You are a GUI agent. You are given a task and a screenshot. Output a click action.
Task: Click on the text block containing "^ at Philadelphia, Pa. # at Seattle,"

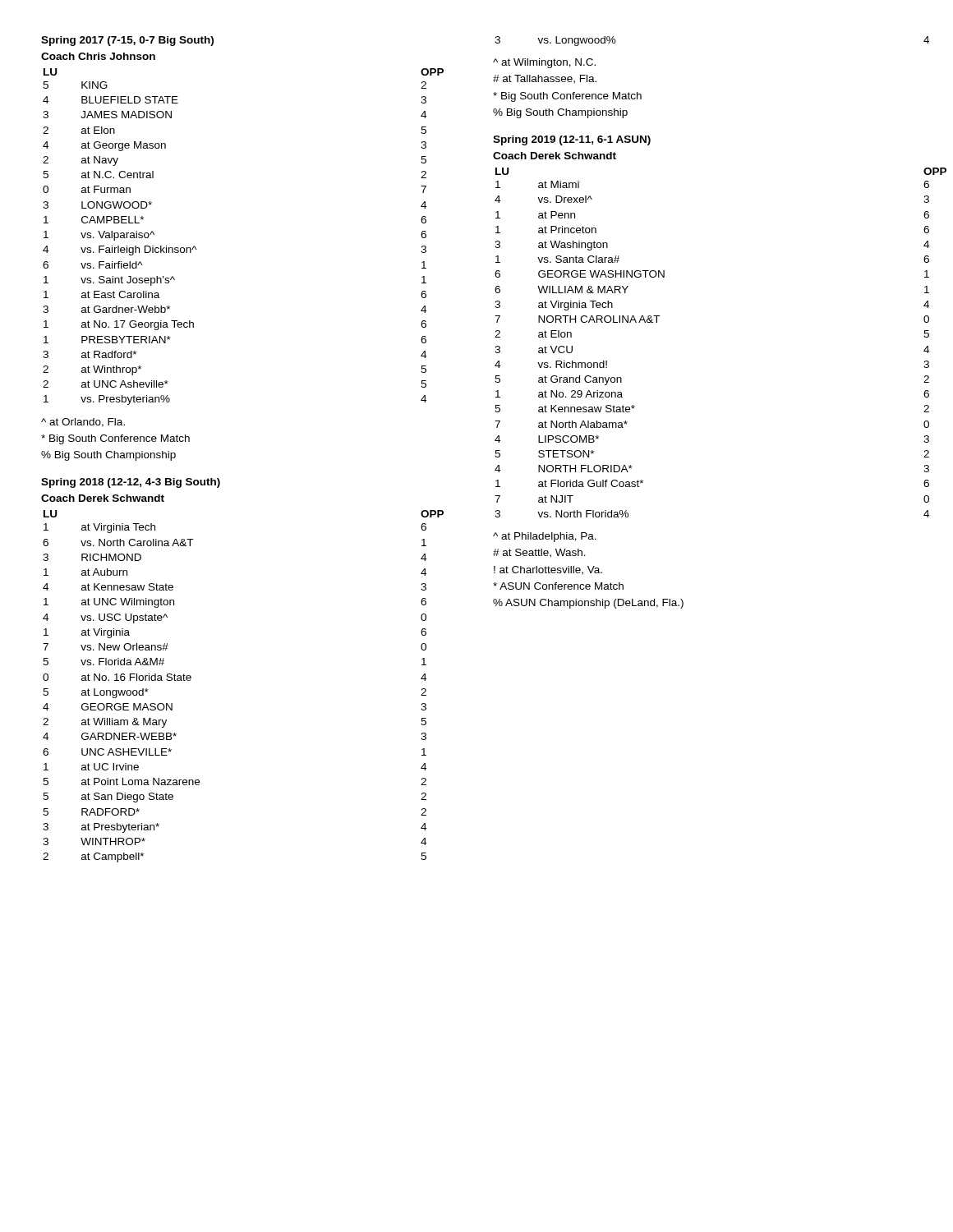pyautogui.click(x=588, y=569)
